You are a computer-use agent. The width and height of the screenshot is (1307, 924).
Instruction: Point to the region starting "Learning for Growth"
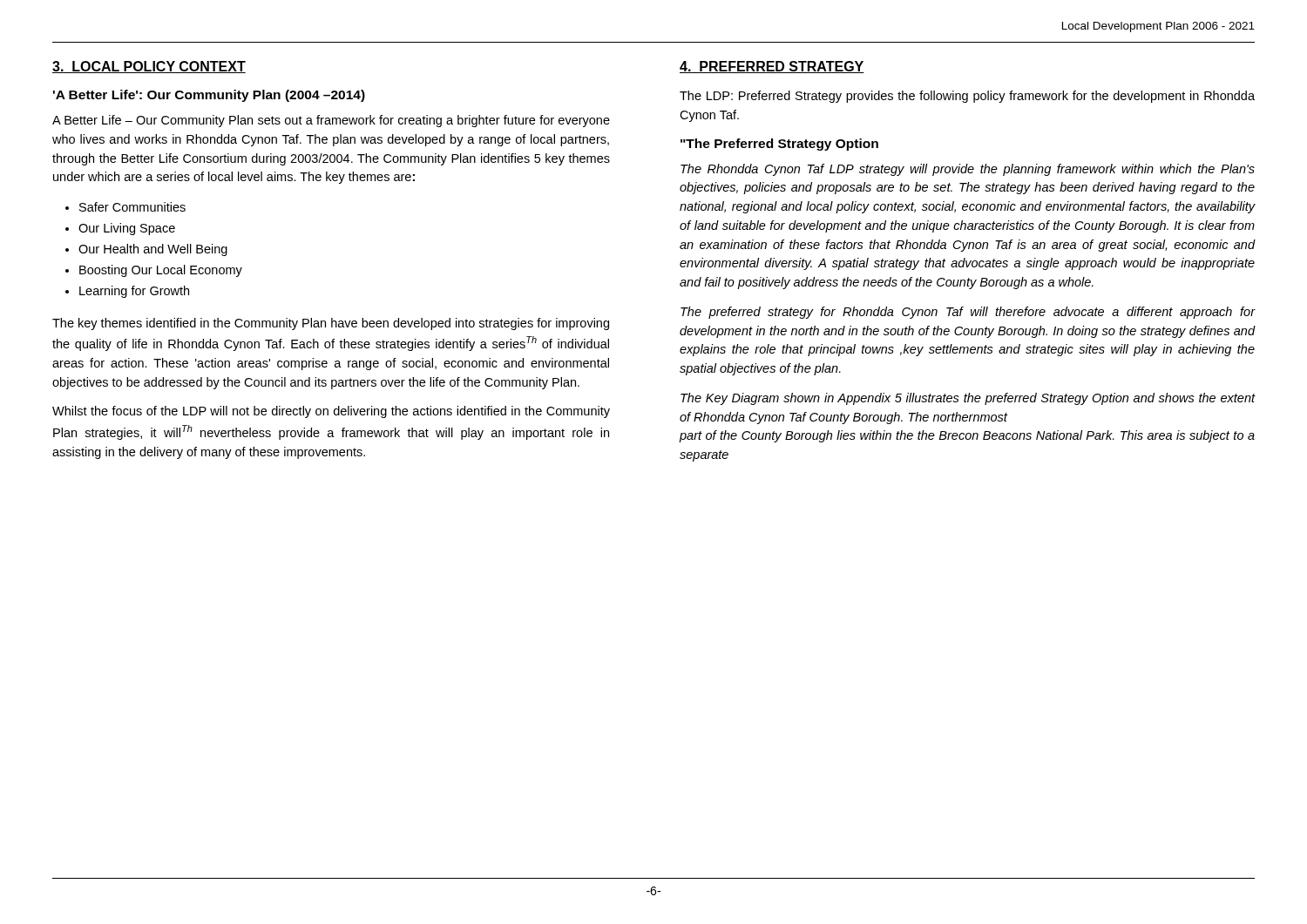pos(134,291)
